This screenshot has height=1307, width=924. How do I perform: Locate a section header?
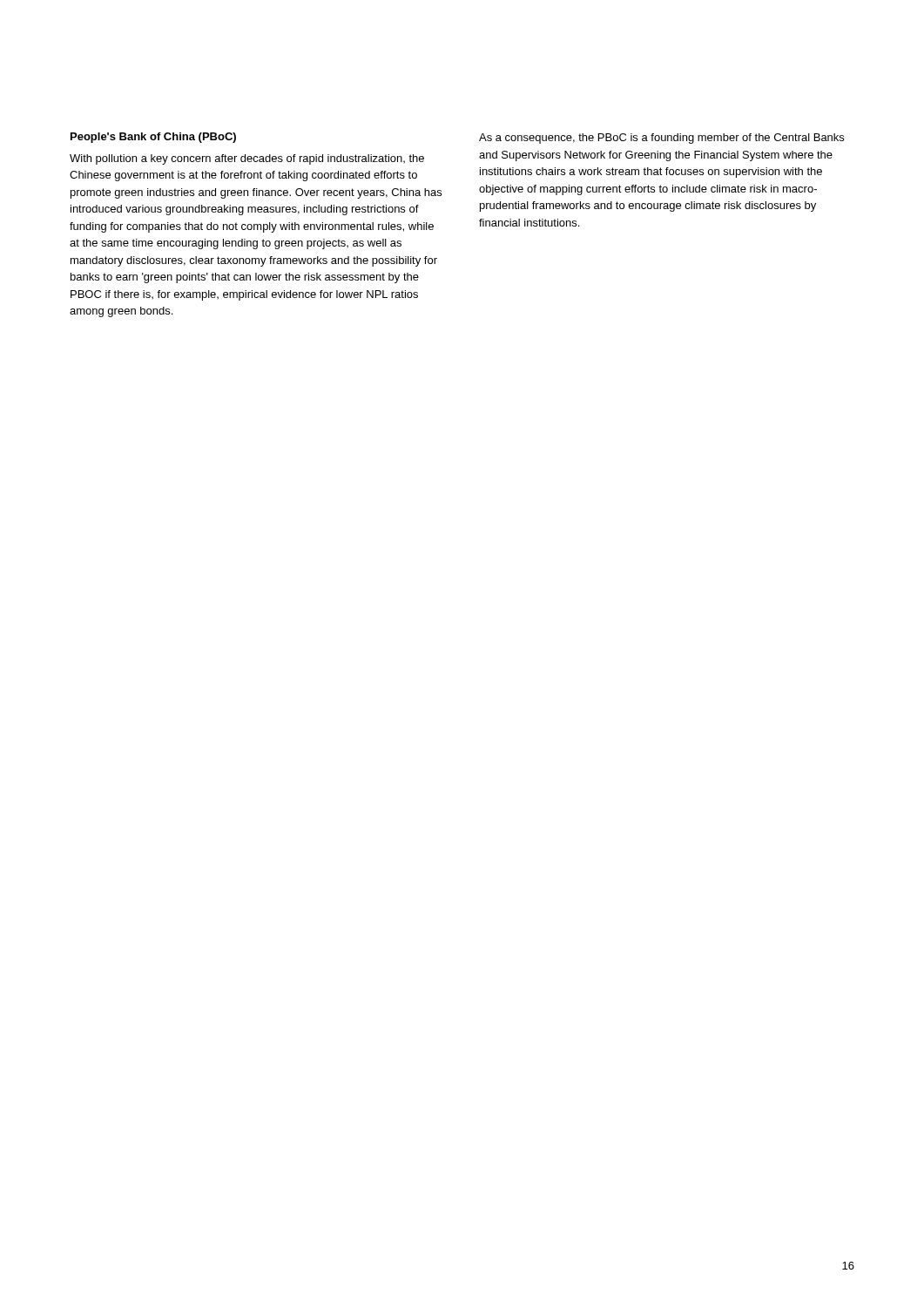click(153, 136)
